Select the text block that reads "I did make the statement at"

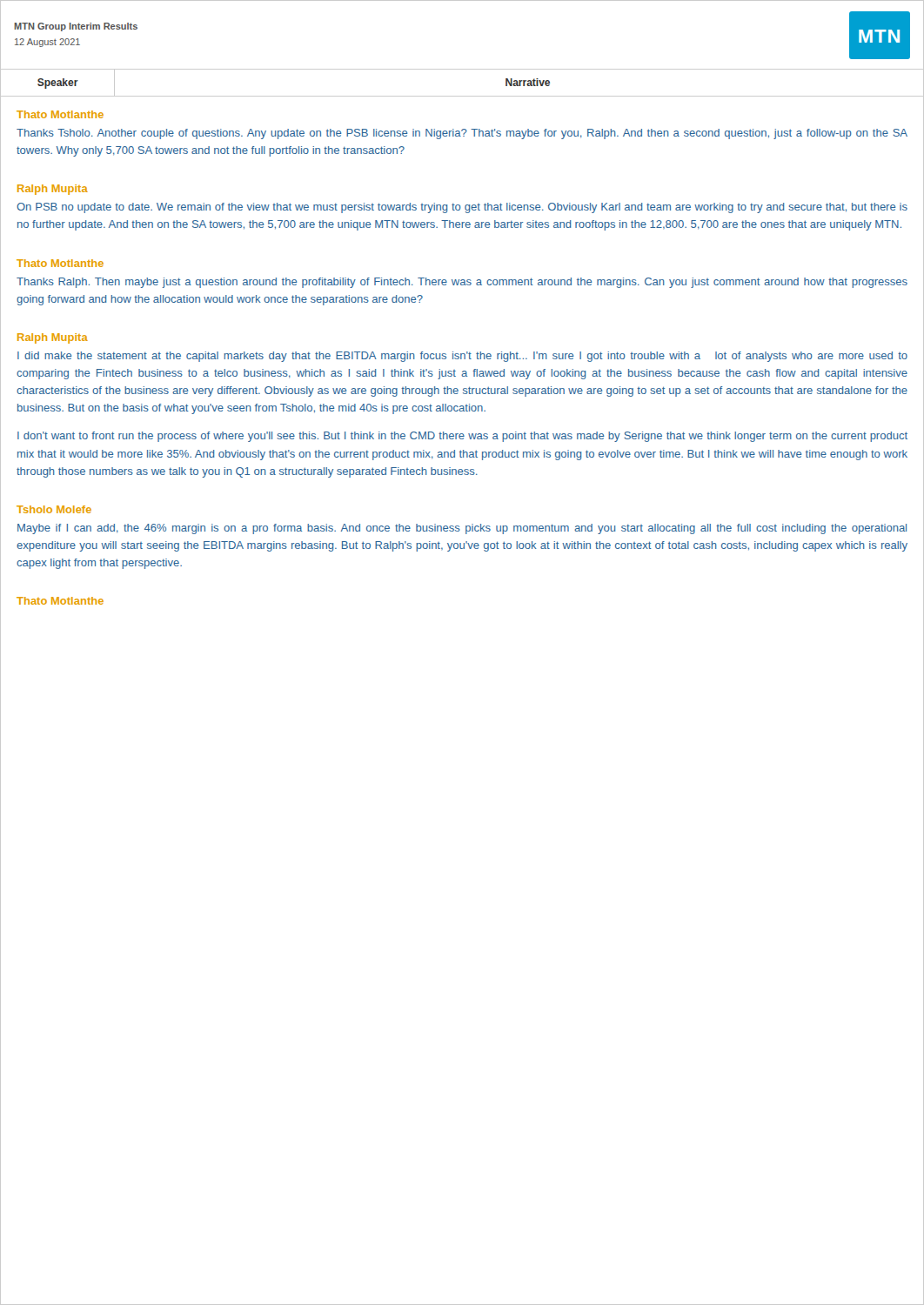pos(462,382)
